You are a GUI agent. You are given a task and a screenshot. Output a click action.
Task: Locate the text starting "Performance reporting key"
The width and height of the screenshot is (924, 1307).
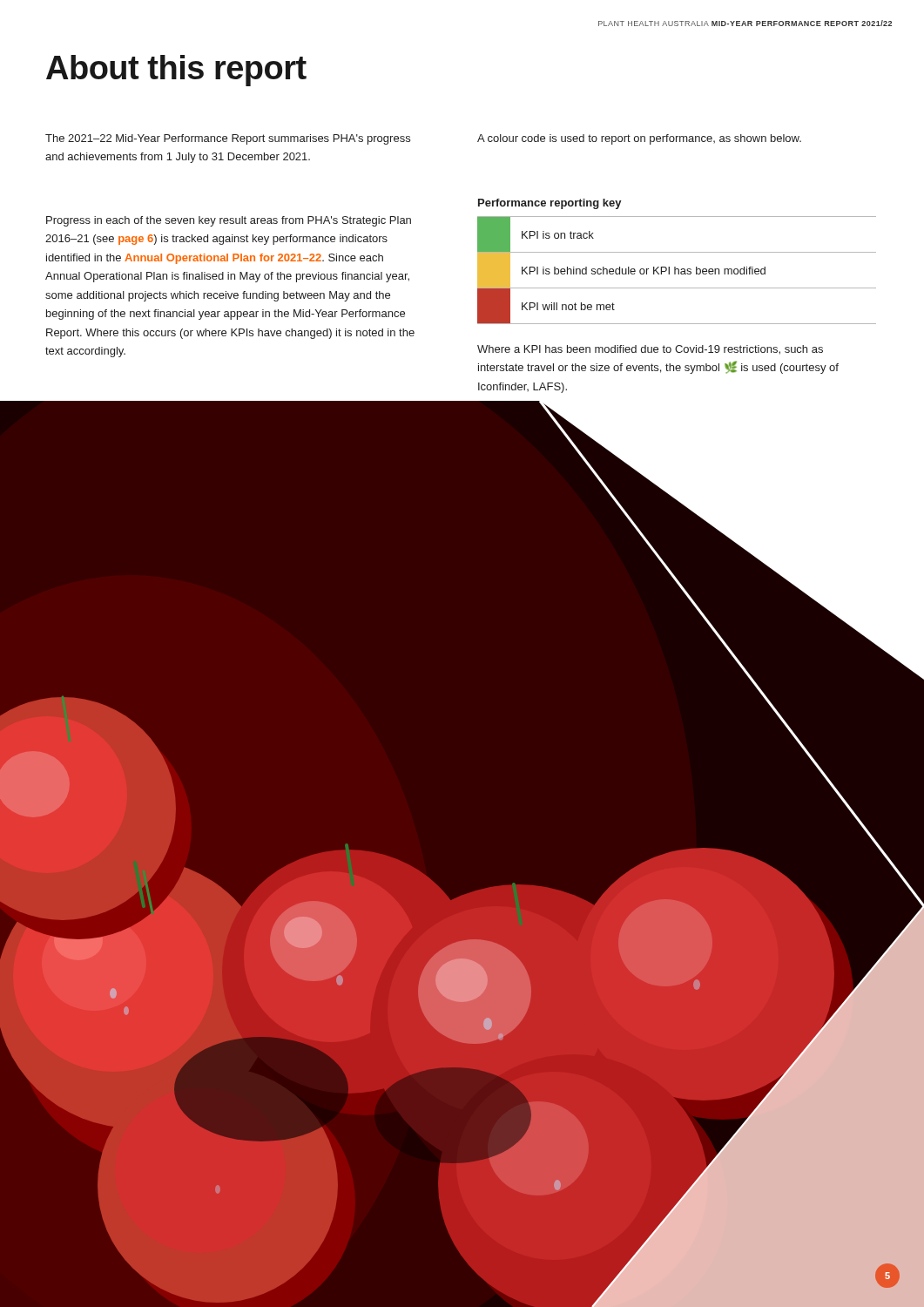coord(549,203)
